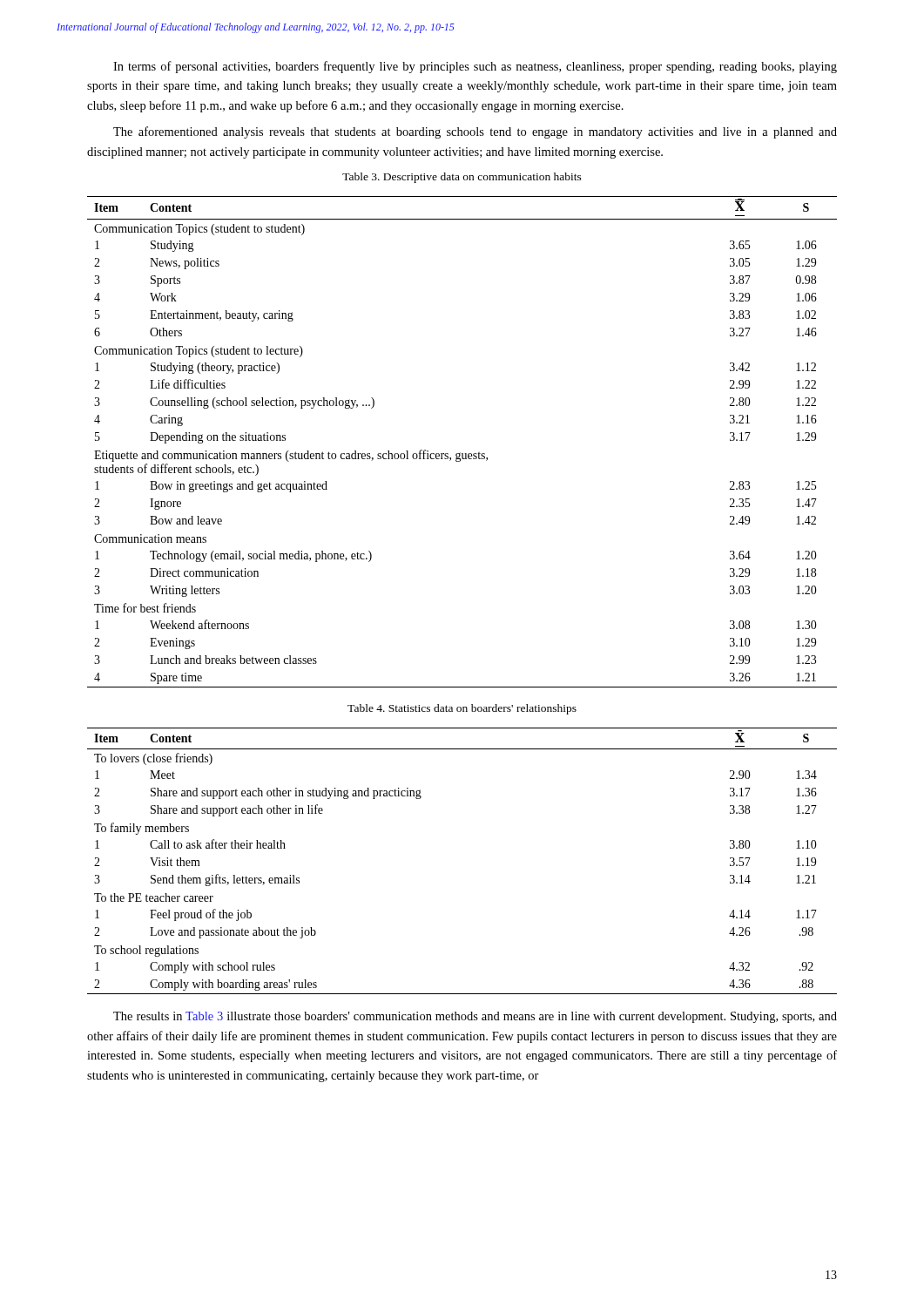924x1307 pixels.
Task: Locate the text block that reads "The results in"
Action: click(462, 1046)
